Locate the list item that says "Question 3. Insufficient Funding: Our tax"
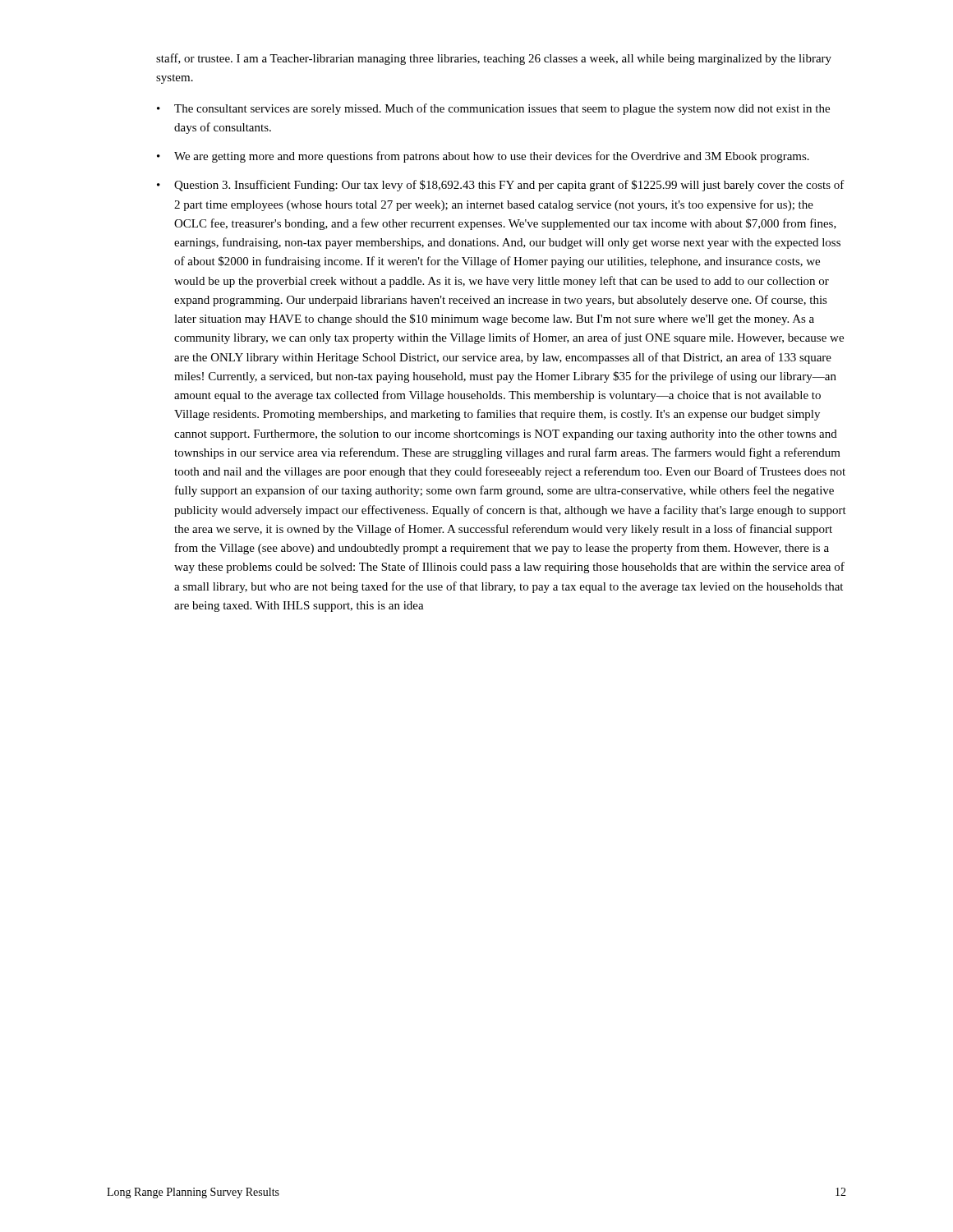This screenshot has height=1232, width=953. tap(510, 395)
